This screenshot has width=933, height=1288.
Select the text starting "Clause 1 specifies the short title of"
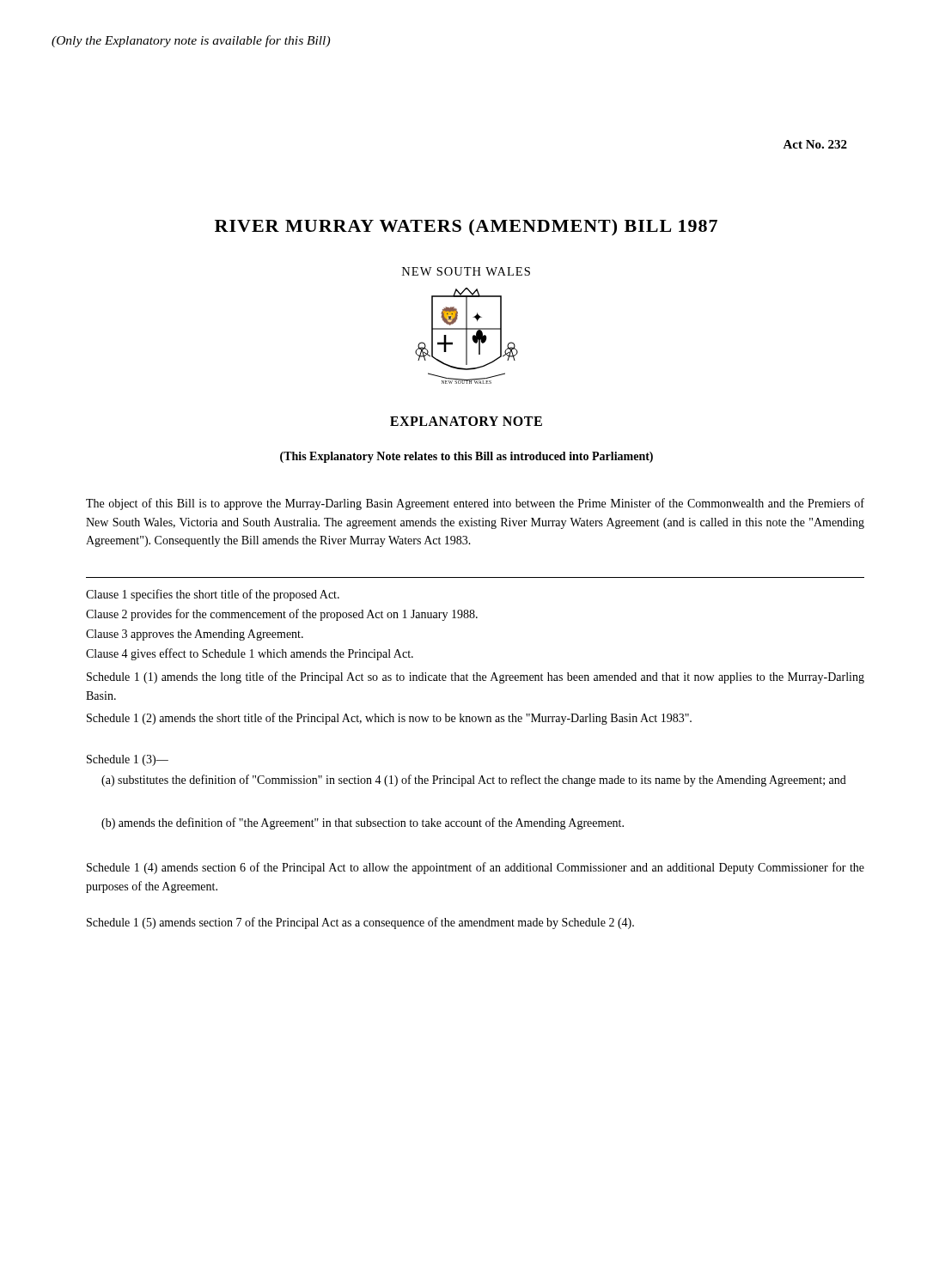click(x=213, y=595)
